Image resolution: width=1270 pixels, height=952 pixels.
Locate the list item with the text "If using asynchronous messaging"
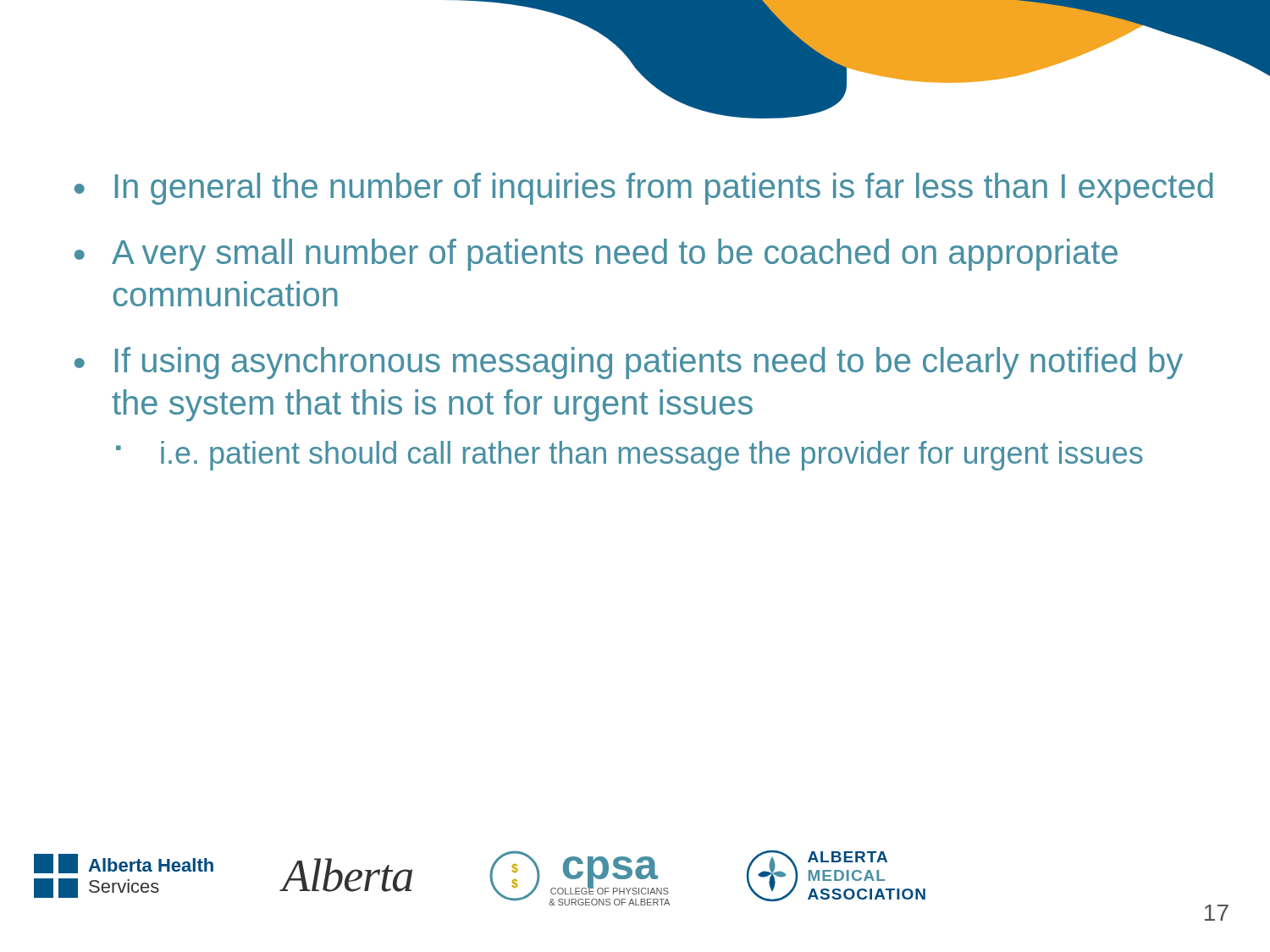pyautogui.click(x=643, y=407)
